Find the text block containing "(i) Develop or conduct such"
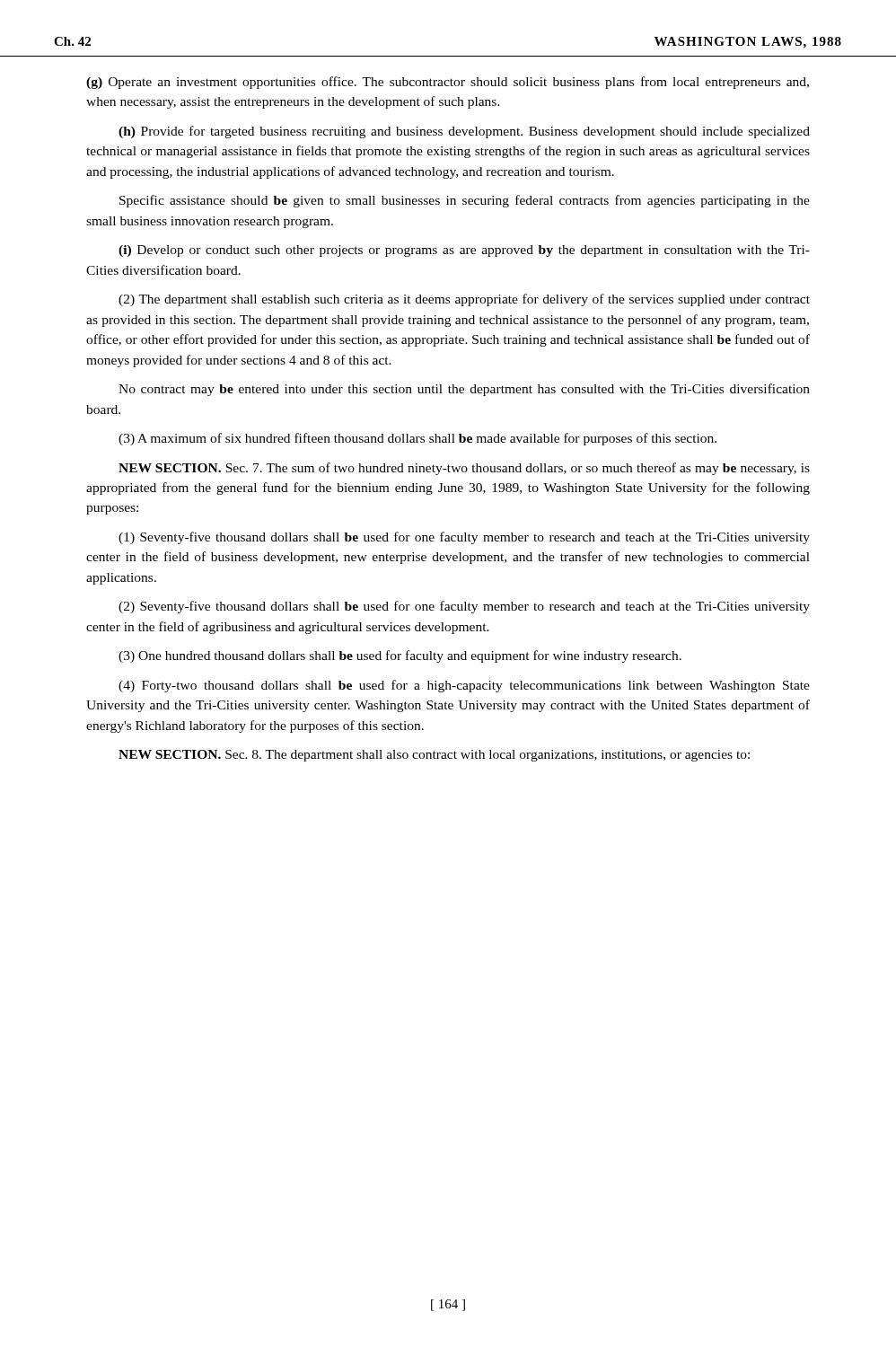 (448, 260)
